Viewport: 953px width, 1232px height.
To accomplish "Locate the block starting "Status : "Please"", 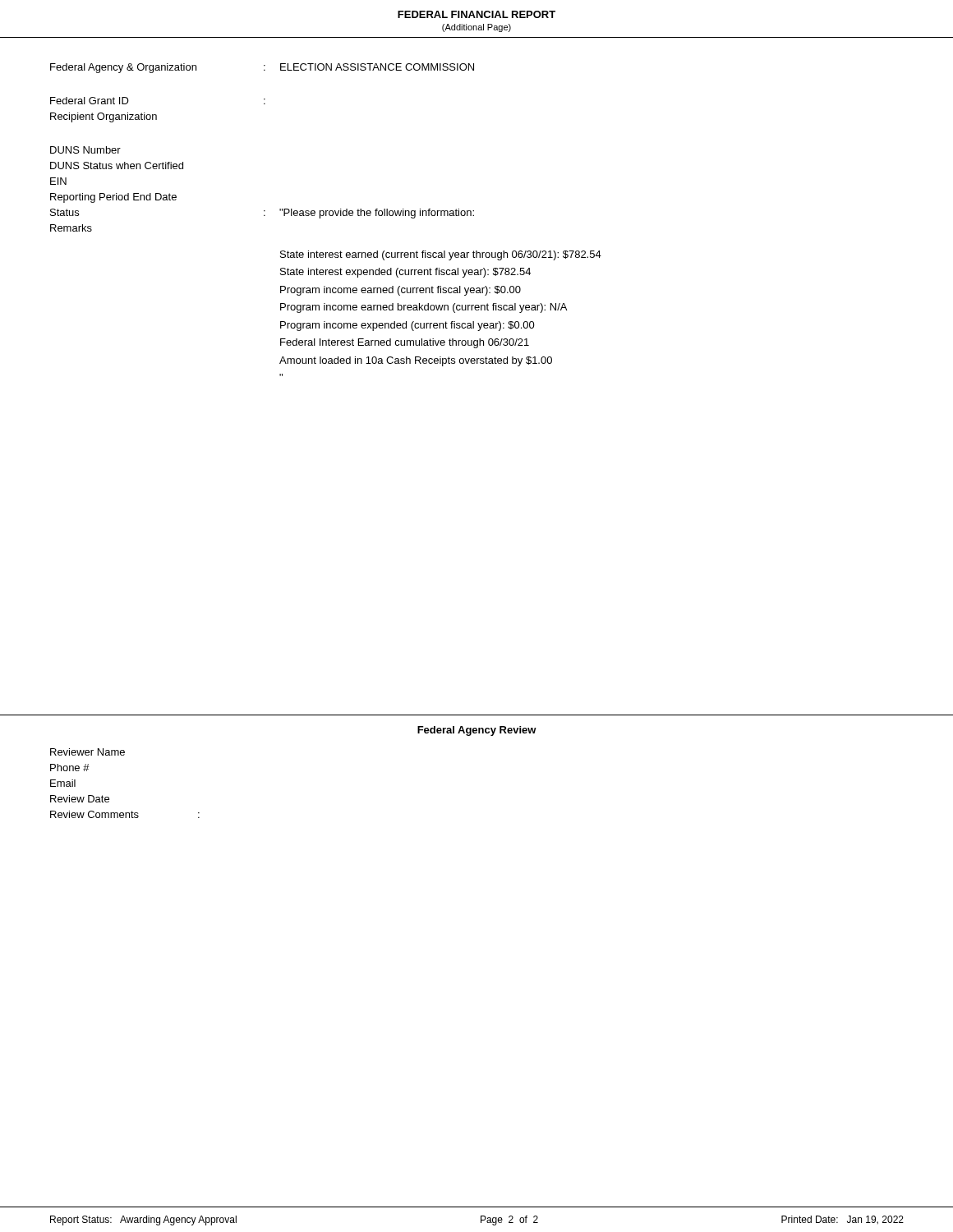I will 476,212.
